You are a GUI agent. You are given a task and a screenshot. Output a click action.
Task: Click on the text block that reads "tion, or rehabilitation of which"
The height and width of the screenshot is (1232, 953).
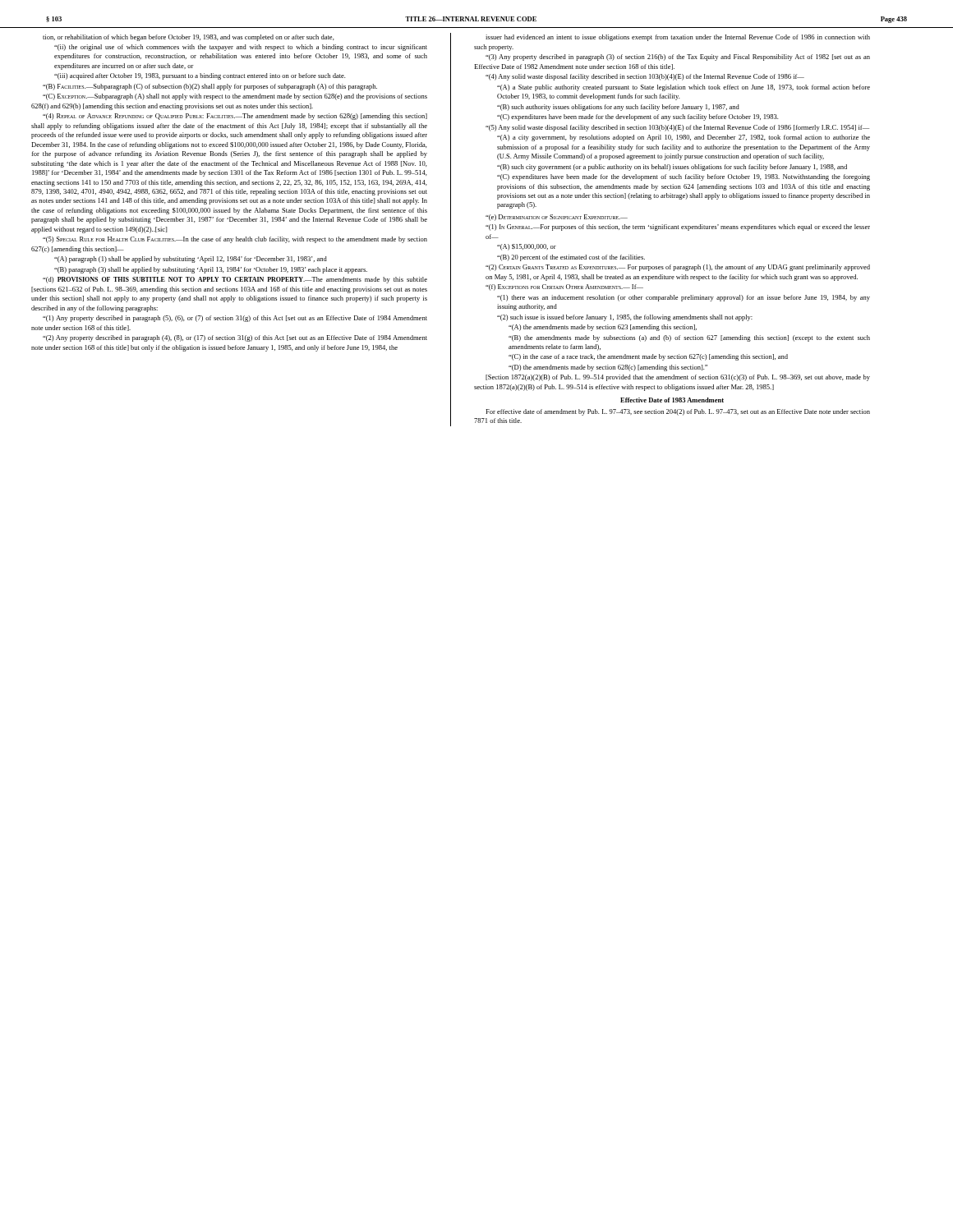point(229,193)
